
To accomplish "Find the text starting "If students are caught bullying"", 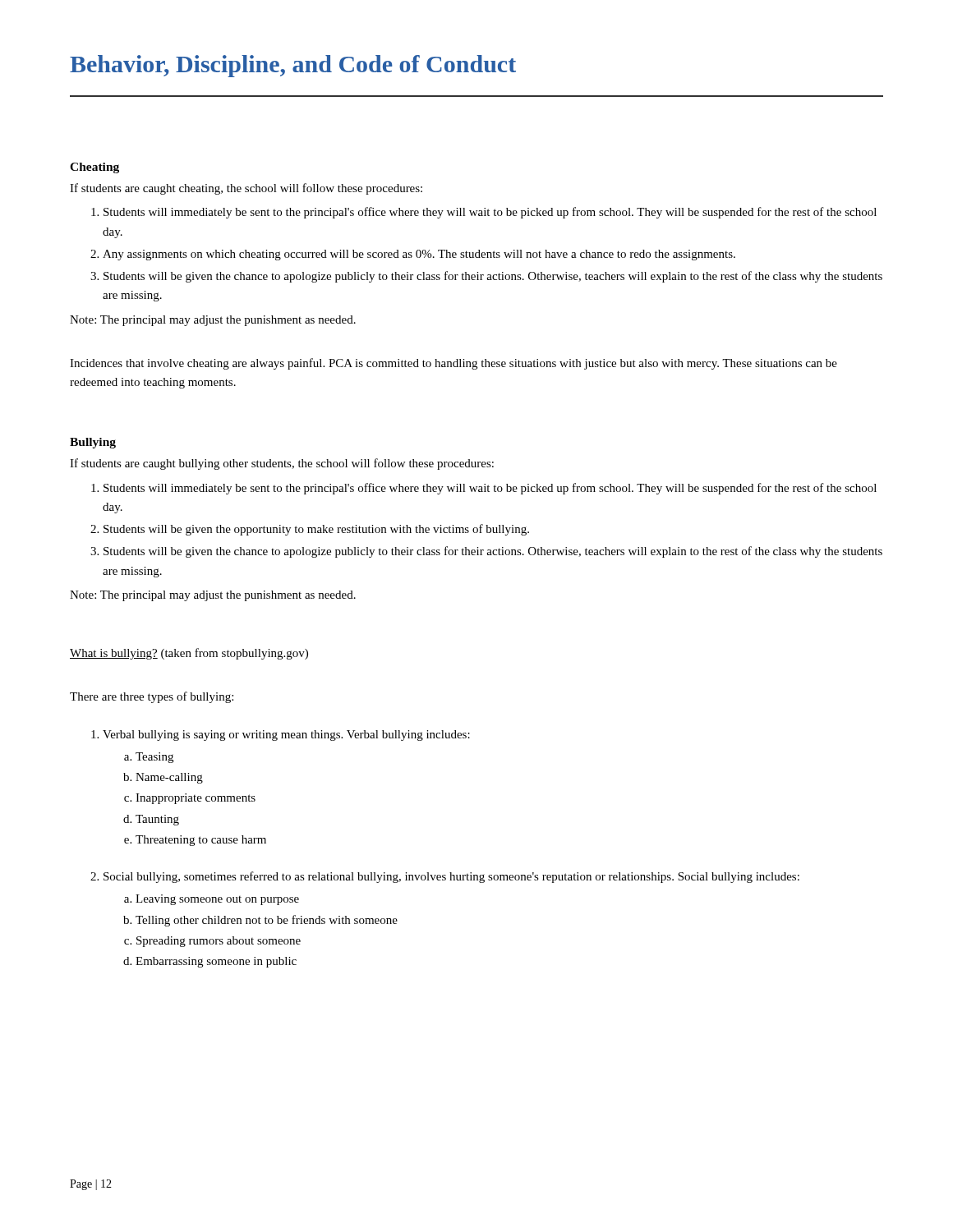I will point(282,463).
